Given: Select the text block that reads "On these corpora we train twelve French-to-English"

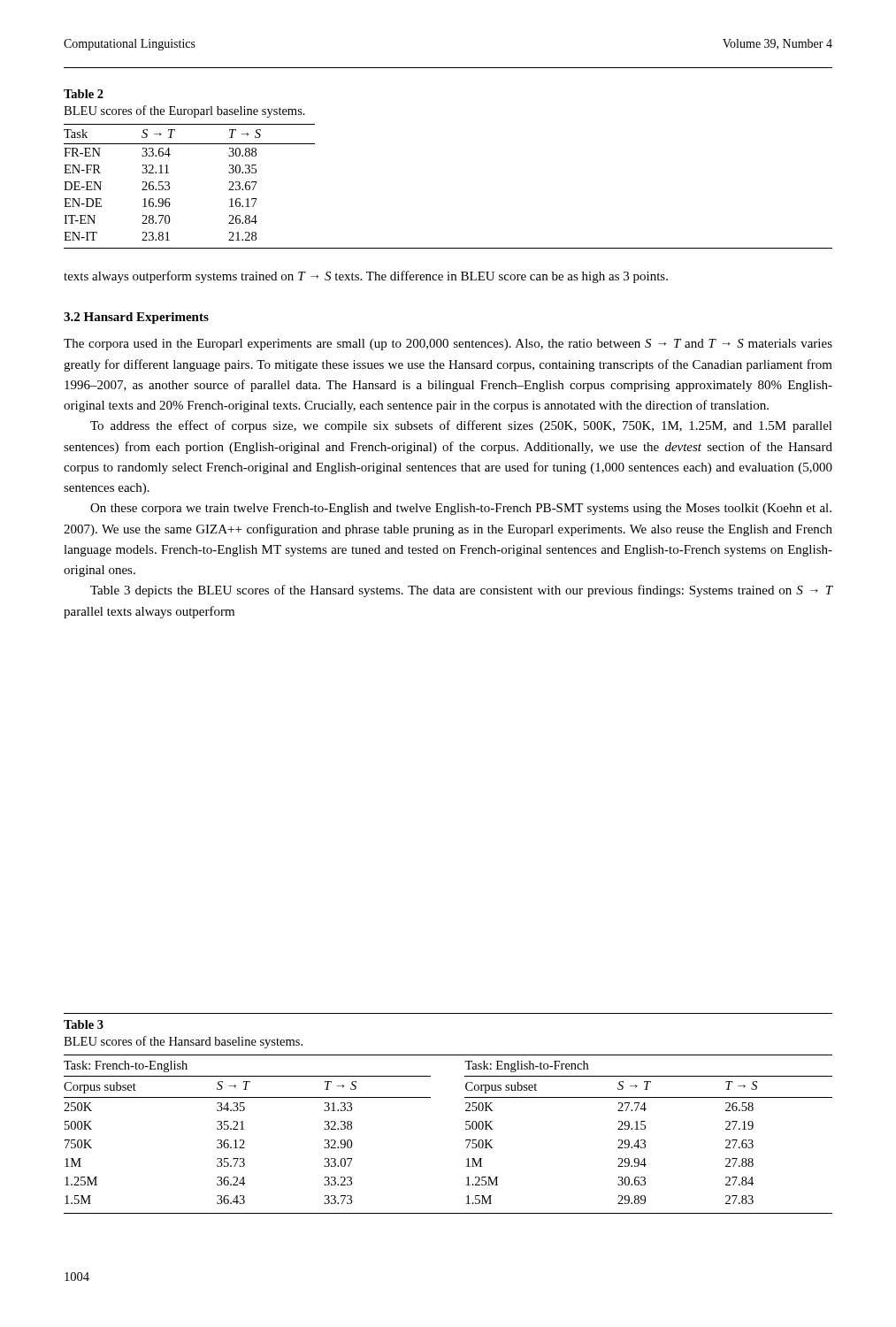Looking at the screenshot, I should [448, 539].
